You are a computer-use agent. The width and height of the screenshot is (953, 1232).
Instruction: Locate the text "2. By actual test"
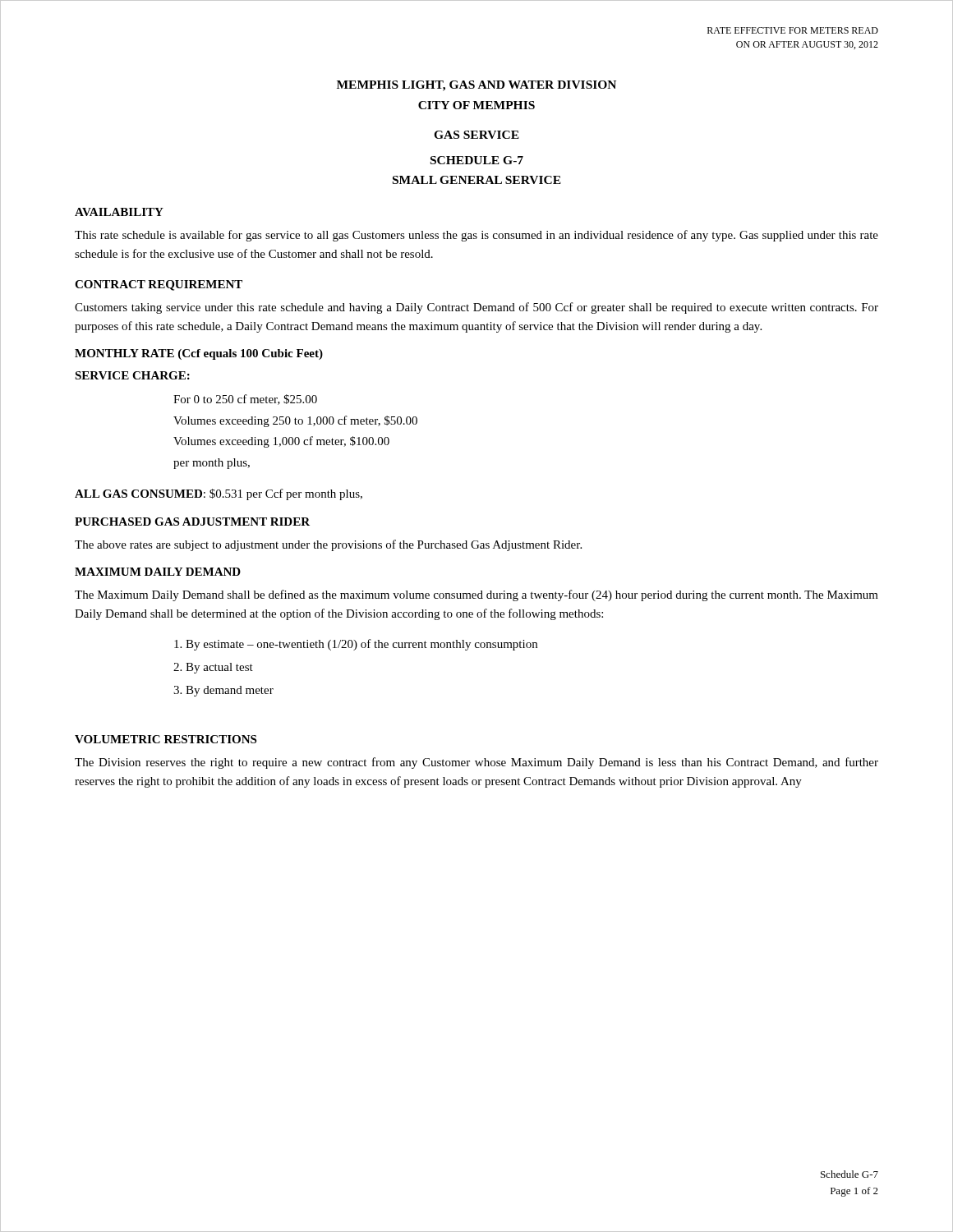pos(213,667)
